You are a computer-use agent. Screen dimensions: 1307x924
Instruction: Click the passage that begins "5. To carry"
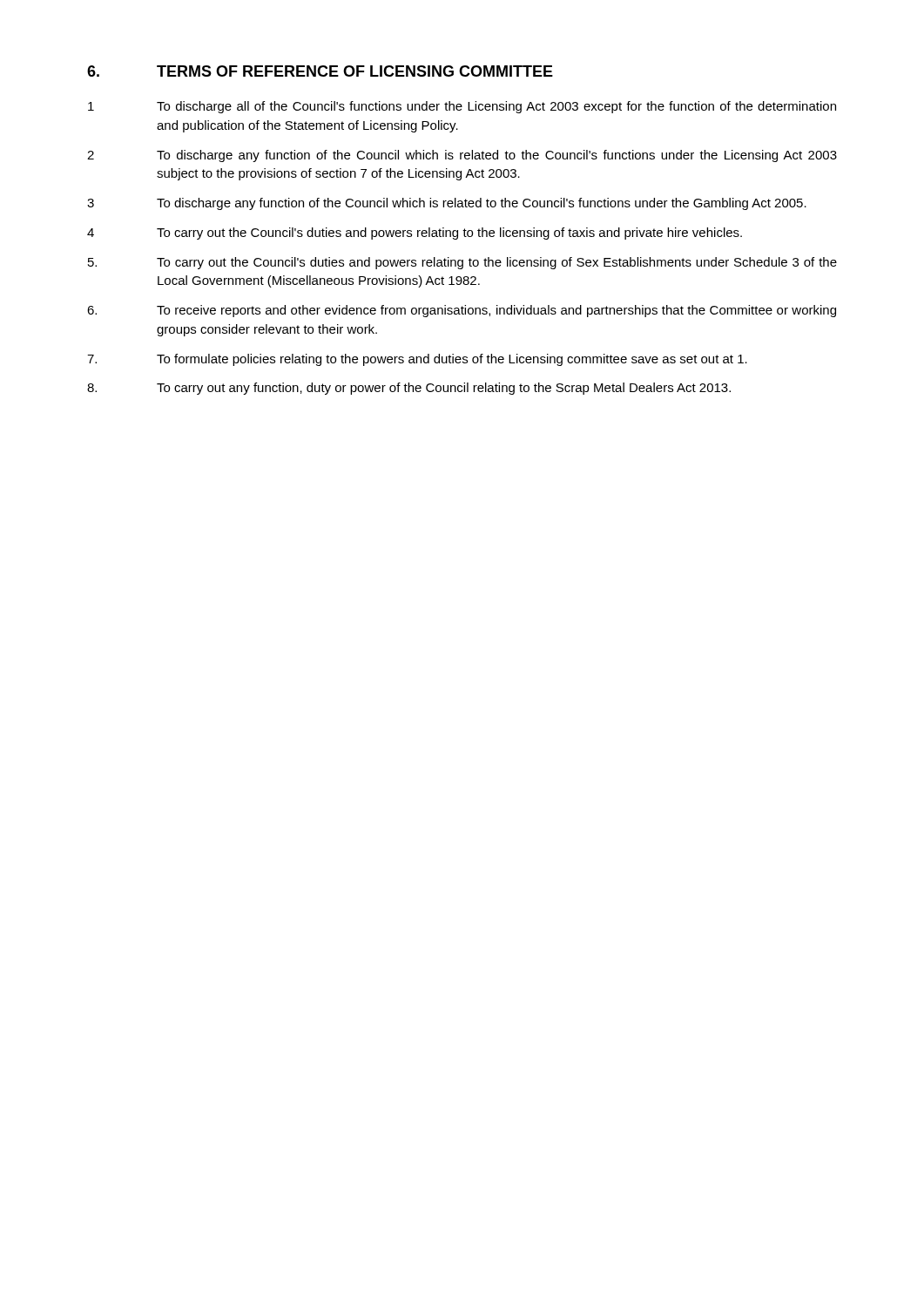tap(462, 271)
